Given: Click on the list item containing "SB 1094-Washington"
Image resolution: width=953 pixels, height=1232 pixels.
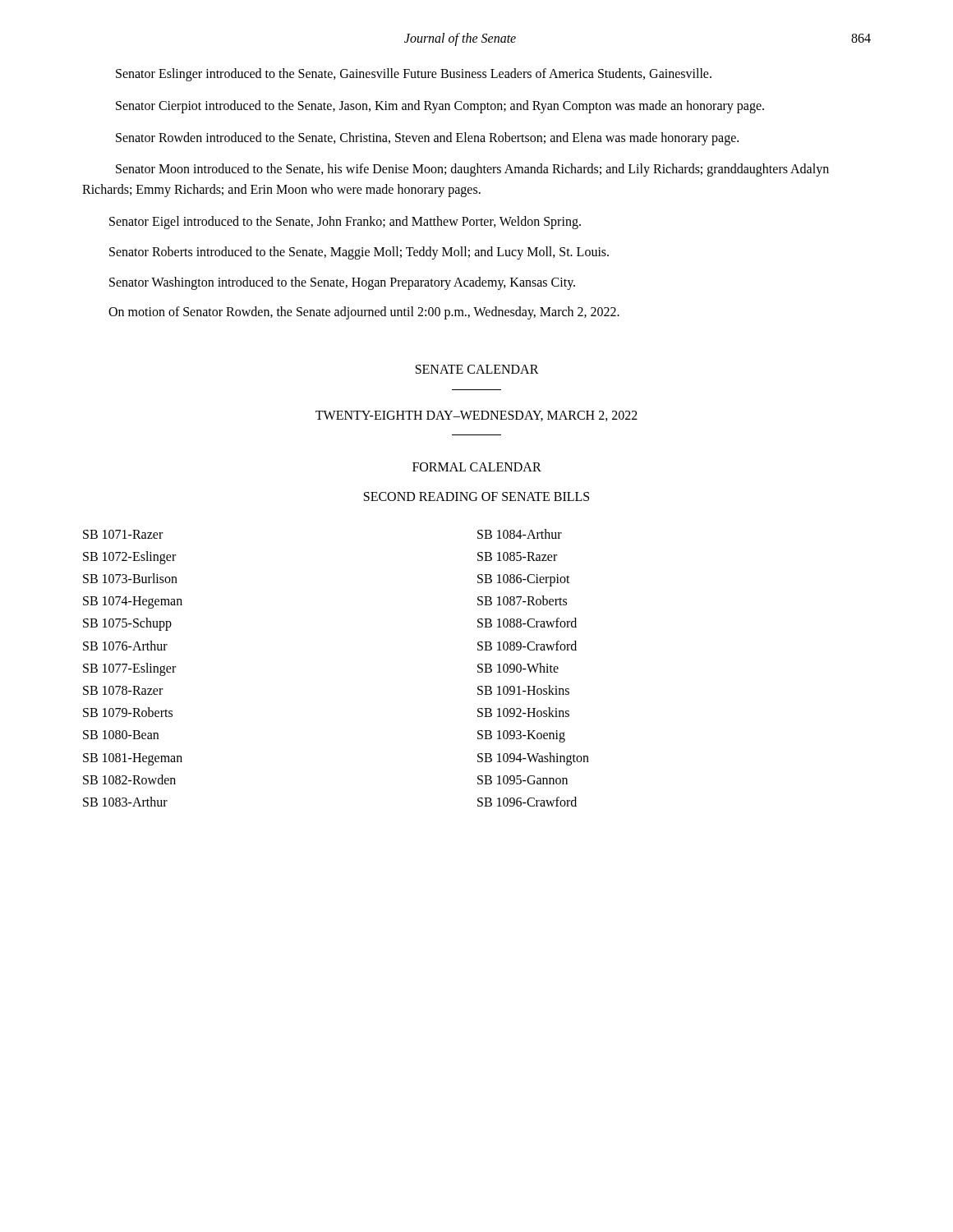Looking at the screenshot, I should (x=533, y=757).
